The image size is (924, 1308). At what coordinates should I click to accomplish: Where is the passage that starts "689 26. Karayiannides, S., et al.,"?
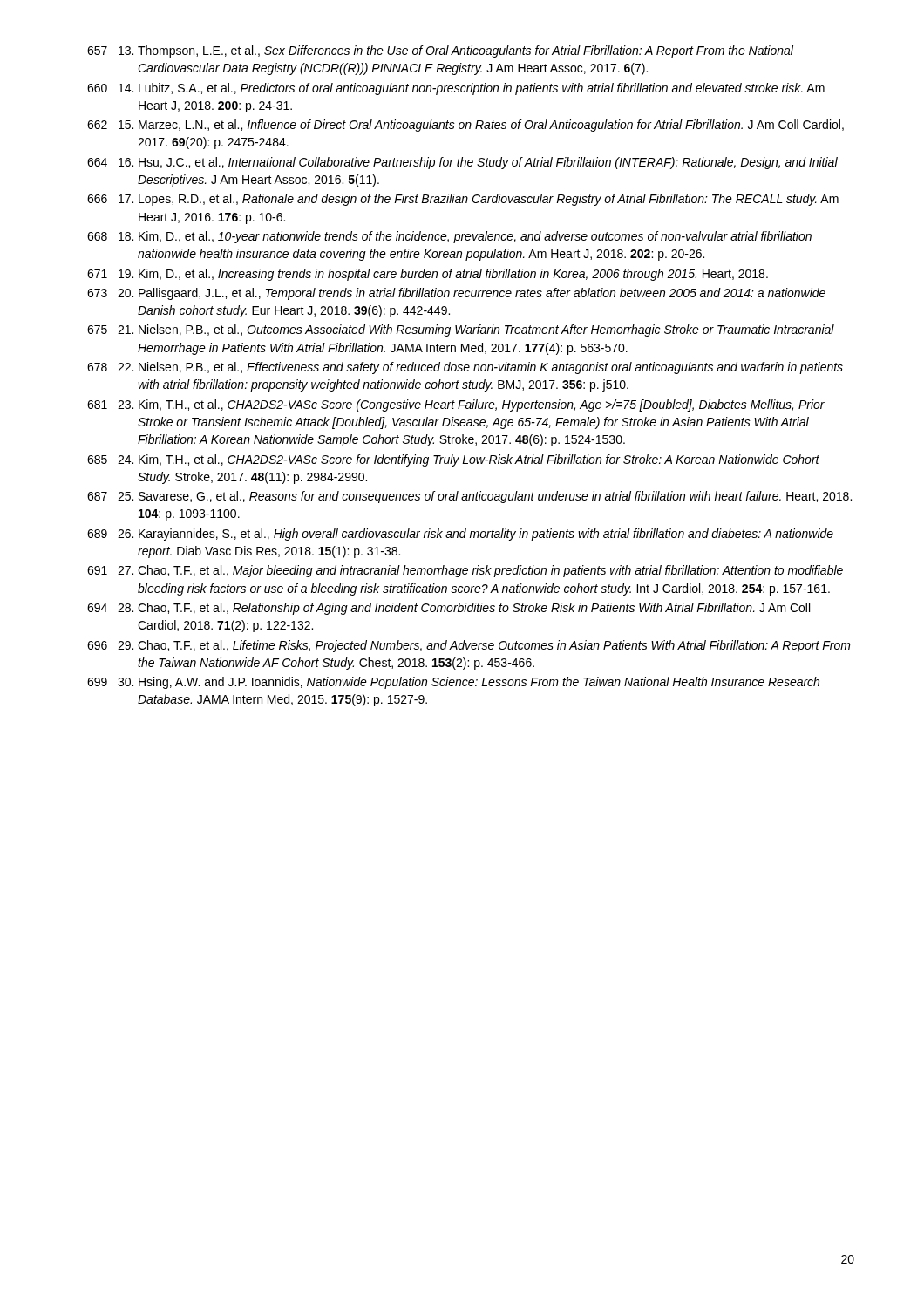tap(471, 542)
